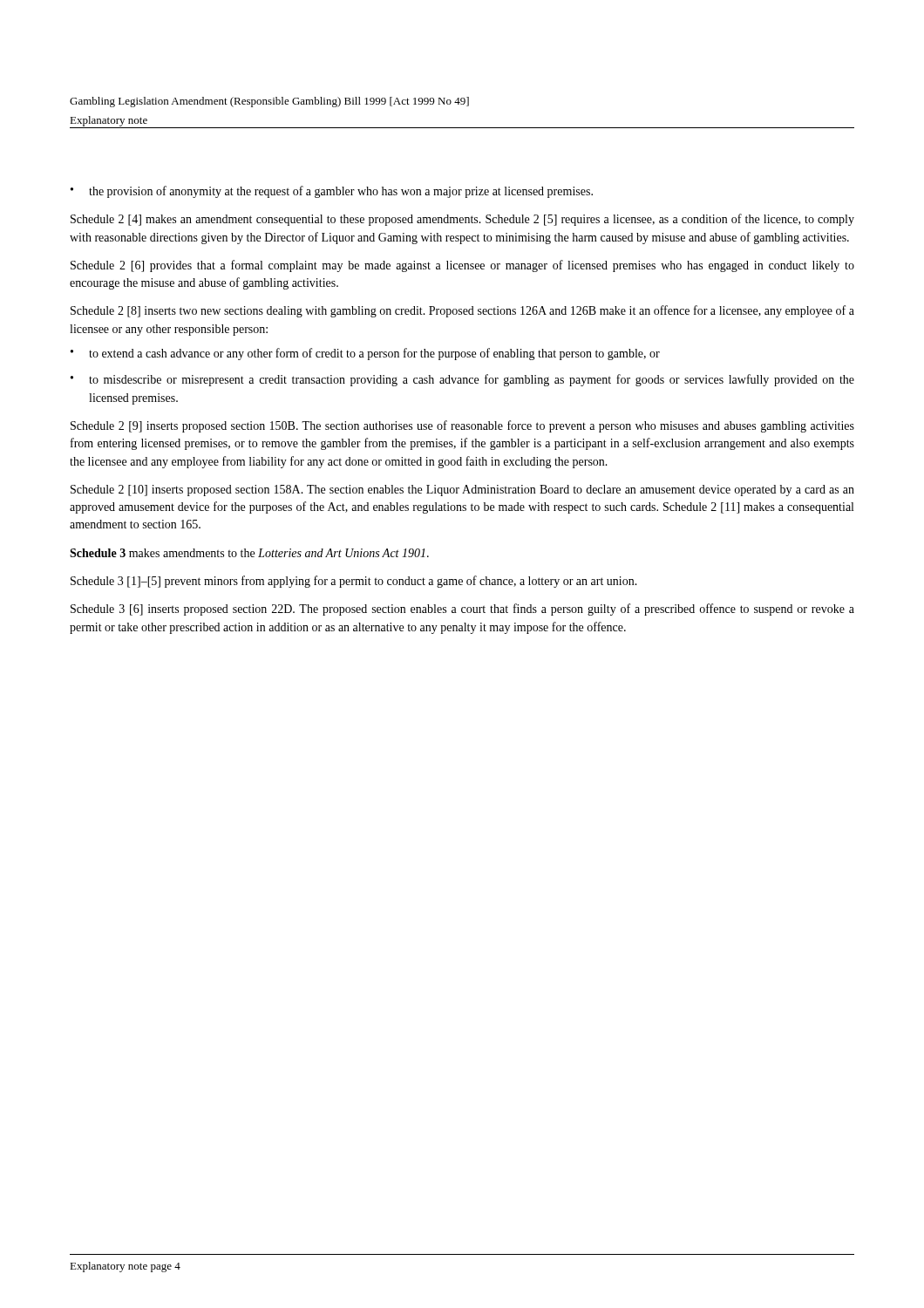Locate the text block containing "Schedule 2 [4] makes"
Screen dimensions: 1308x924
462,228
